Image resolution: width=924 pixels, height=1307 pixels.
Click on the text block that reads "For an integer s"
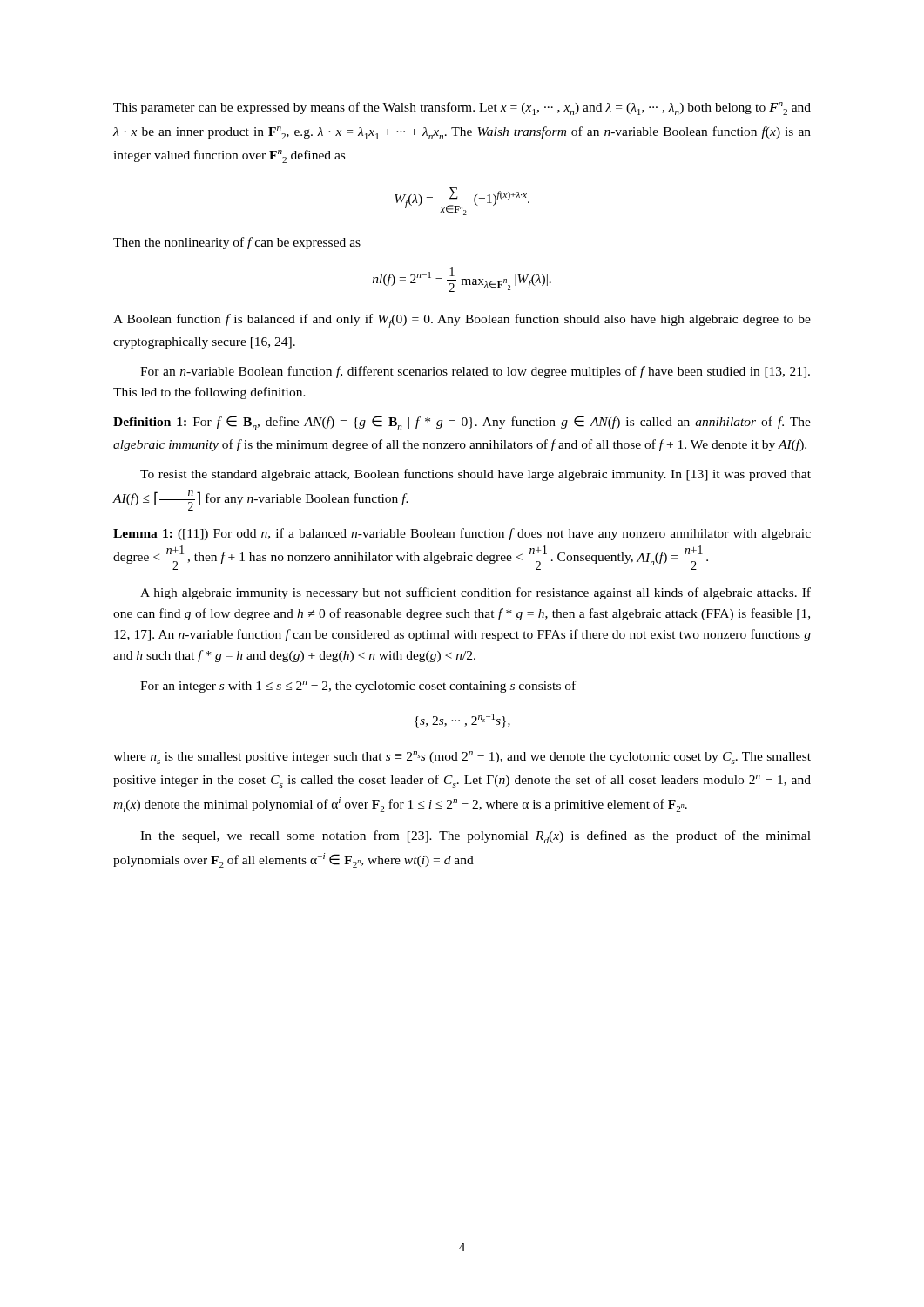[x=462, y=685]
